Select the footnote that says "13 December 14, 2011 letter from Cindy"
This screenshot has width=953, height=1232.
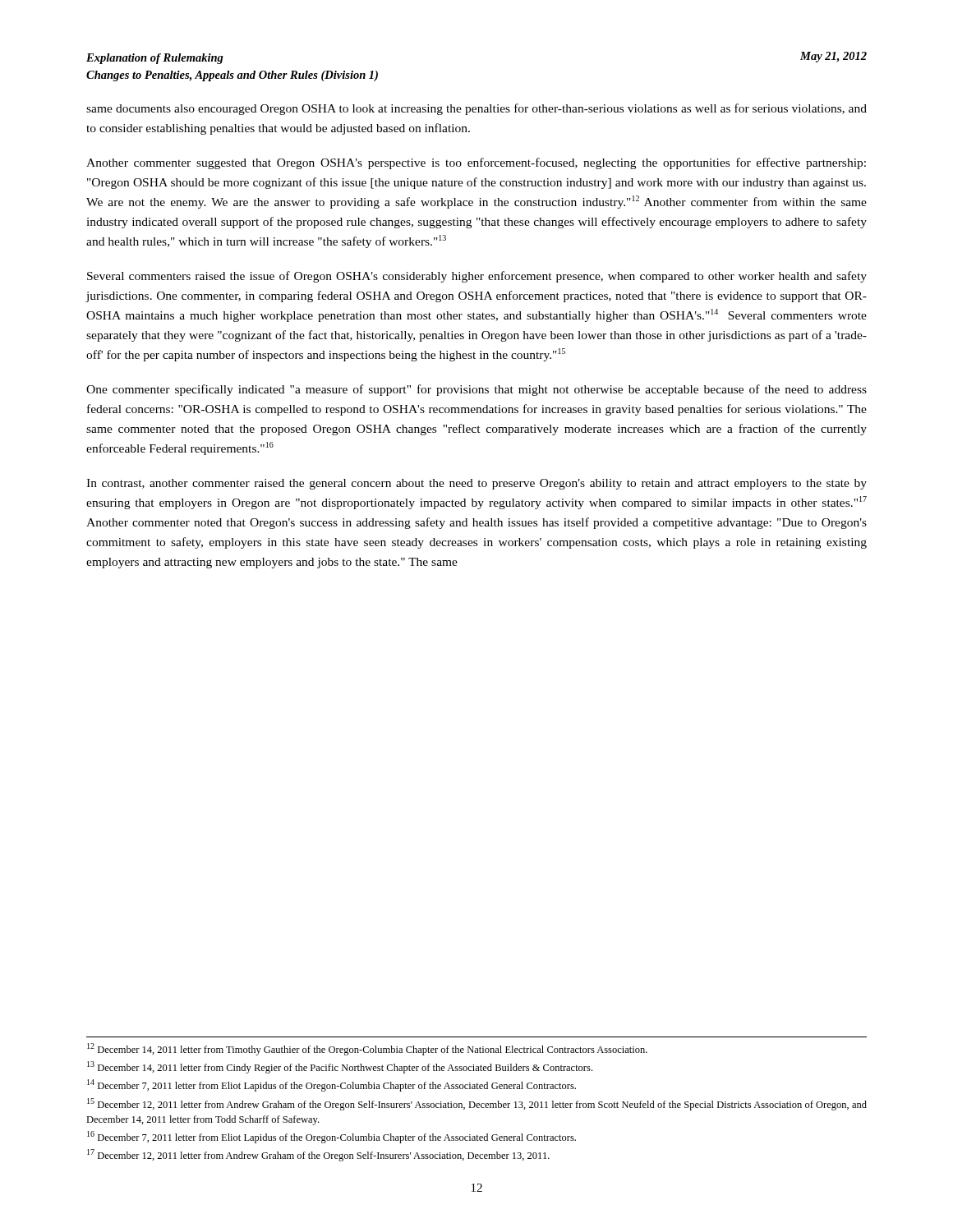[340, 1067]
